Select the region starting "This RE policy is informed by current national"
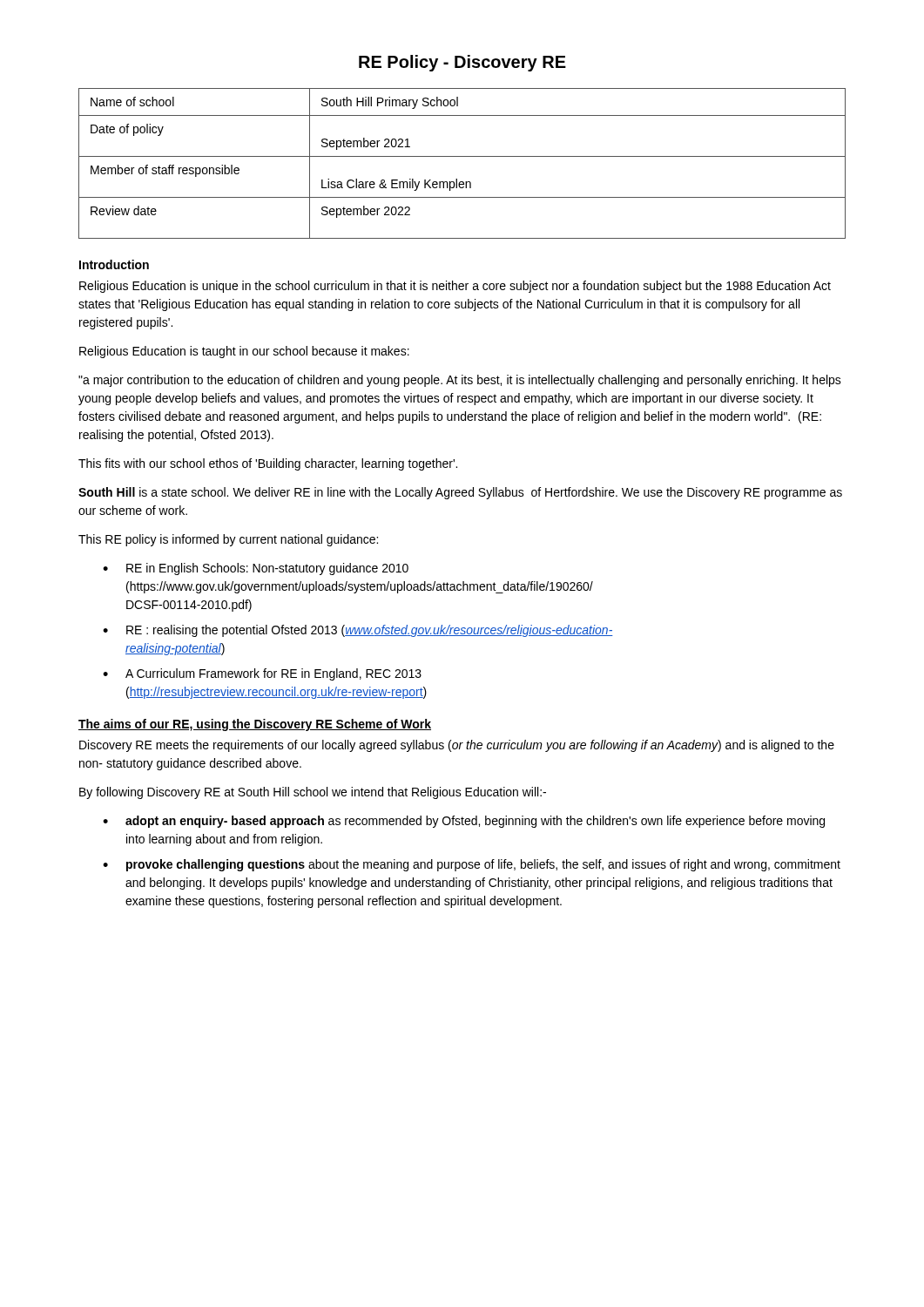The height and width of the screenshot is (1307, 924). point(229,539)
